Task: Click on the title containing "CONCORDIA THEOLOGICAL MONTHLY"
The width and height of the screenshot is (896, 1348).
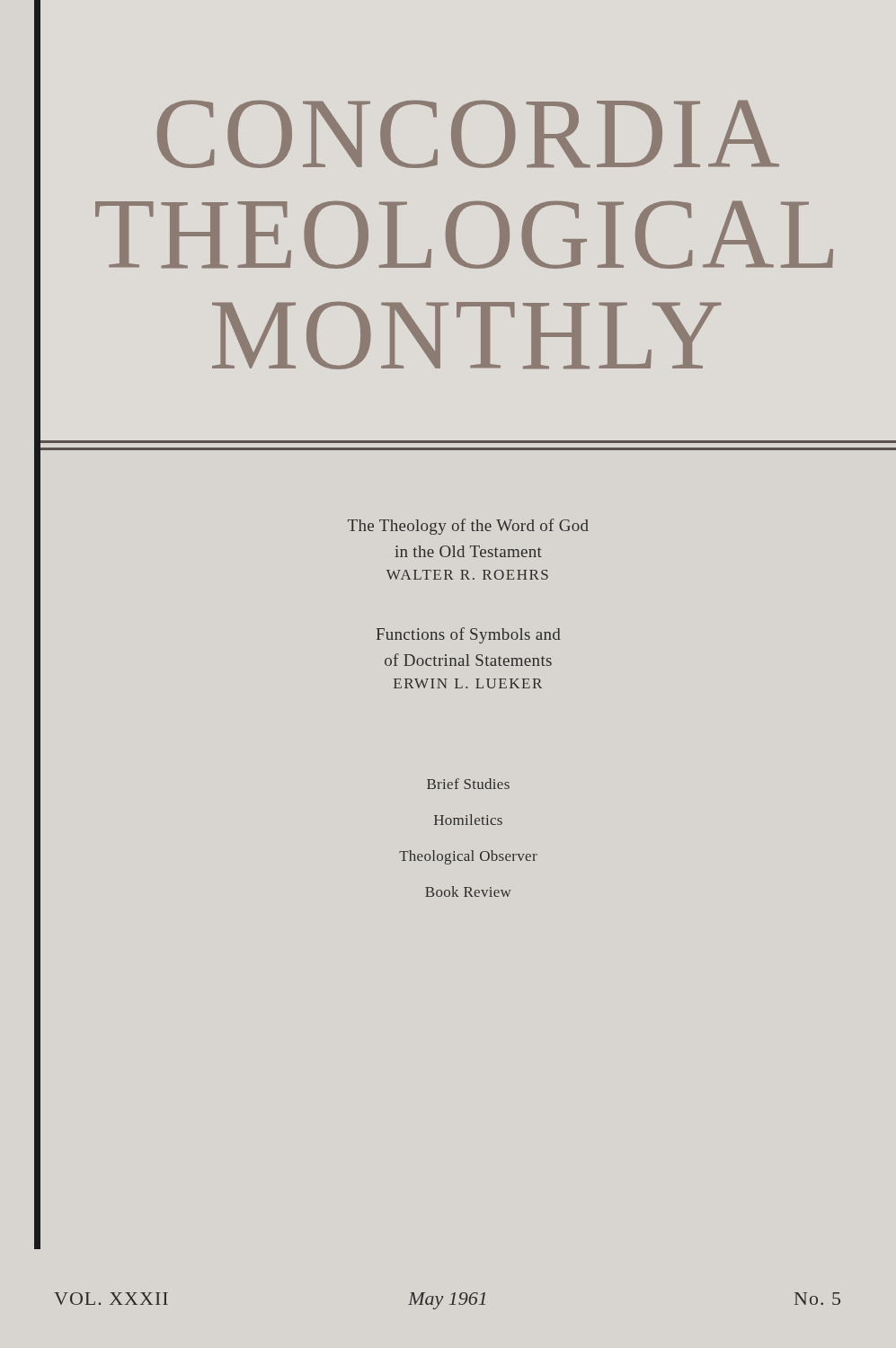Action: click(x=468, y=220)
